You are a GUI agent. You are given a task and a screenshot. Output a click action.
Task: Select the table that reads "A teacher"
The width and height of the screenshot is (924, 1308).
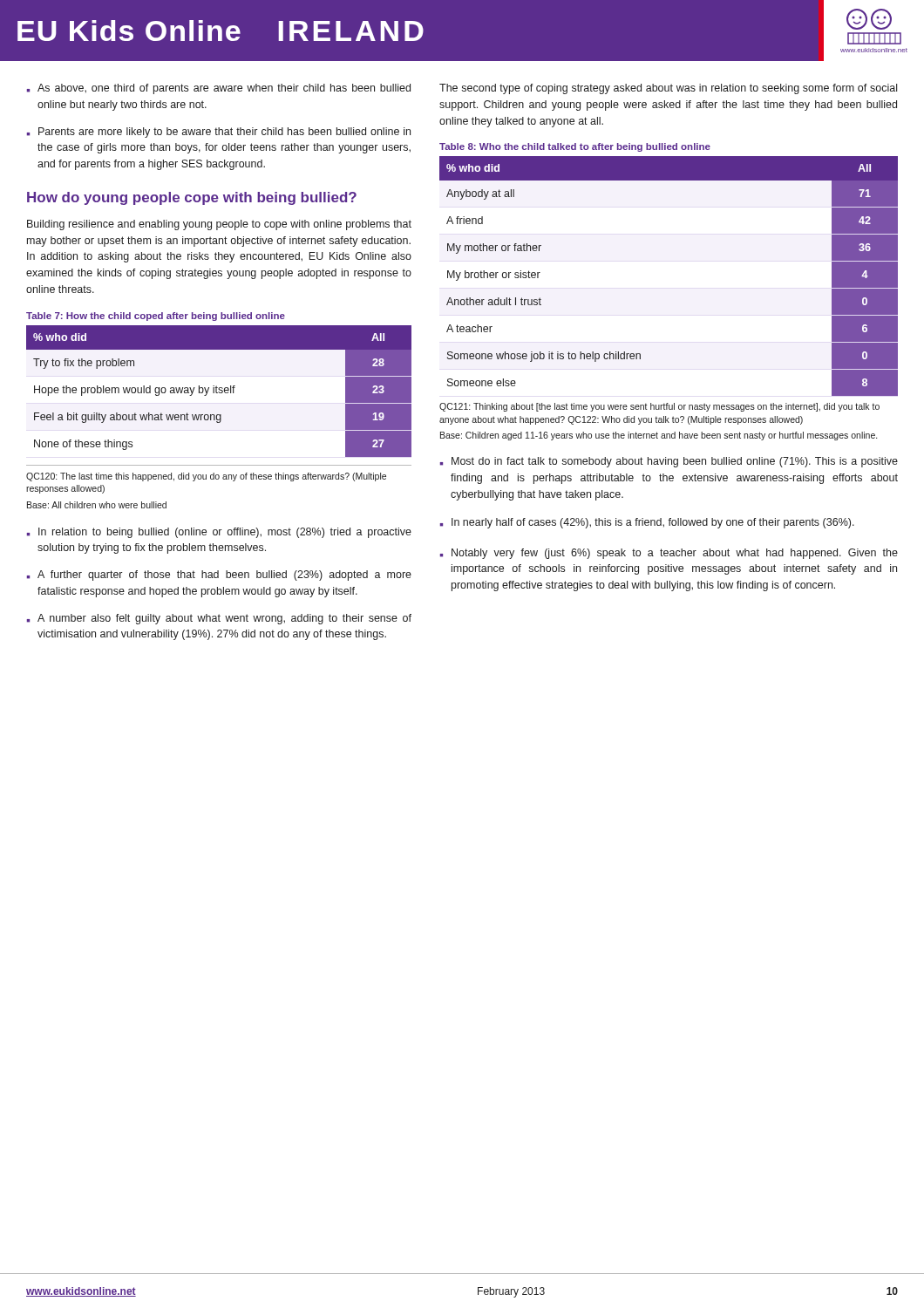coord(669,277)
